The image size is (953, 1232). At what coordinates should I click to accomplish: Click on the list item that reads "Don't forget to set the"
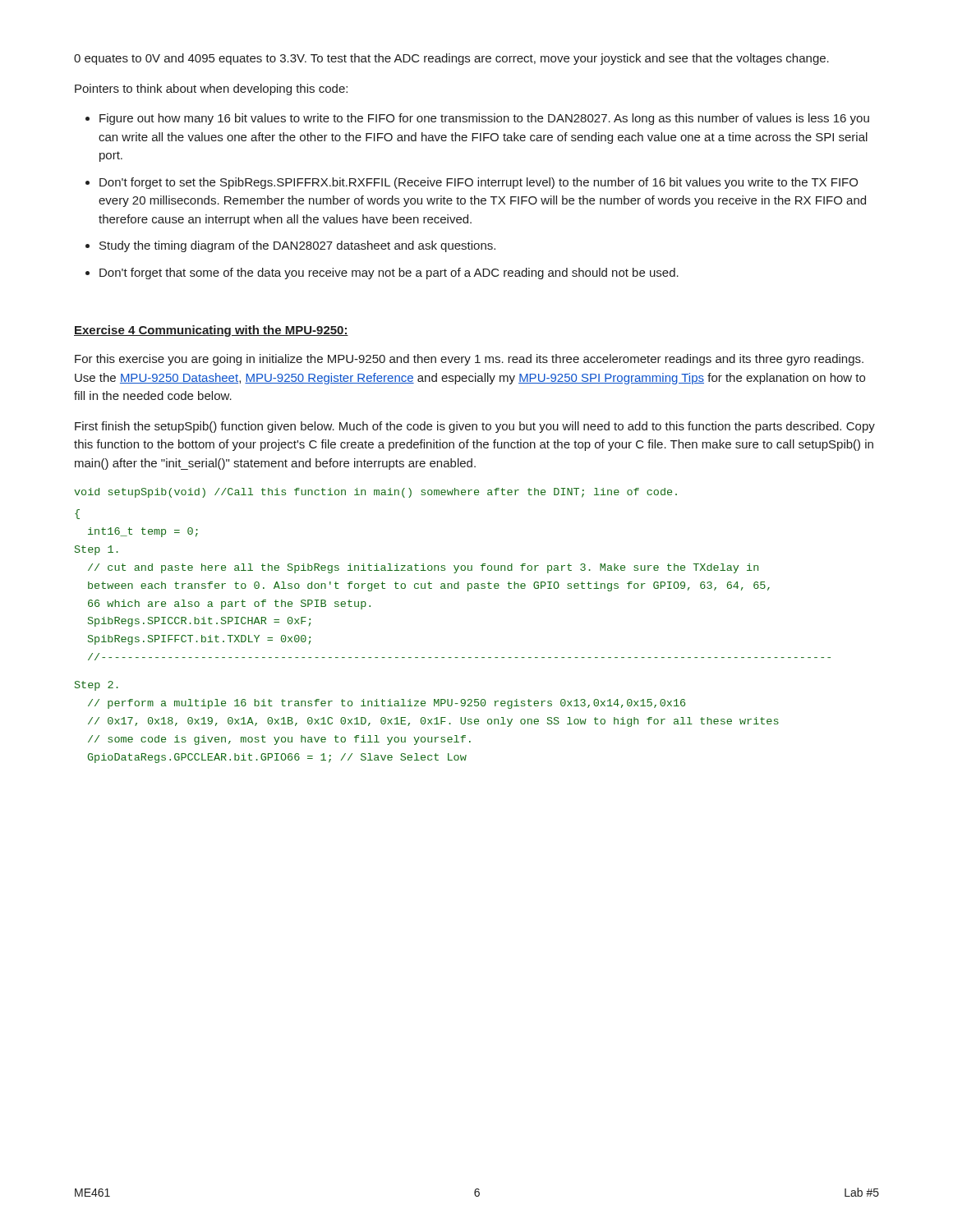(483, 200)
